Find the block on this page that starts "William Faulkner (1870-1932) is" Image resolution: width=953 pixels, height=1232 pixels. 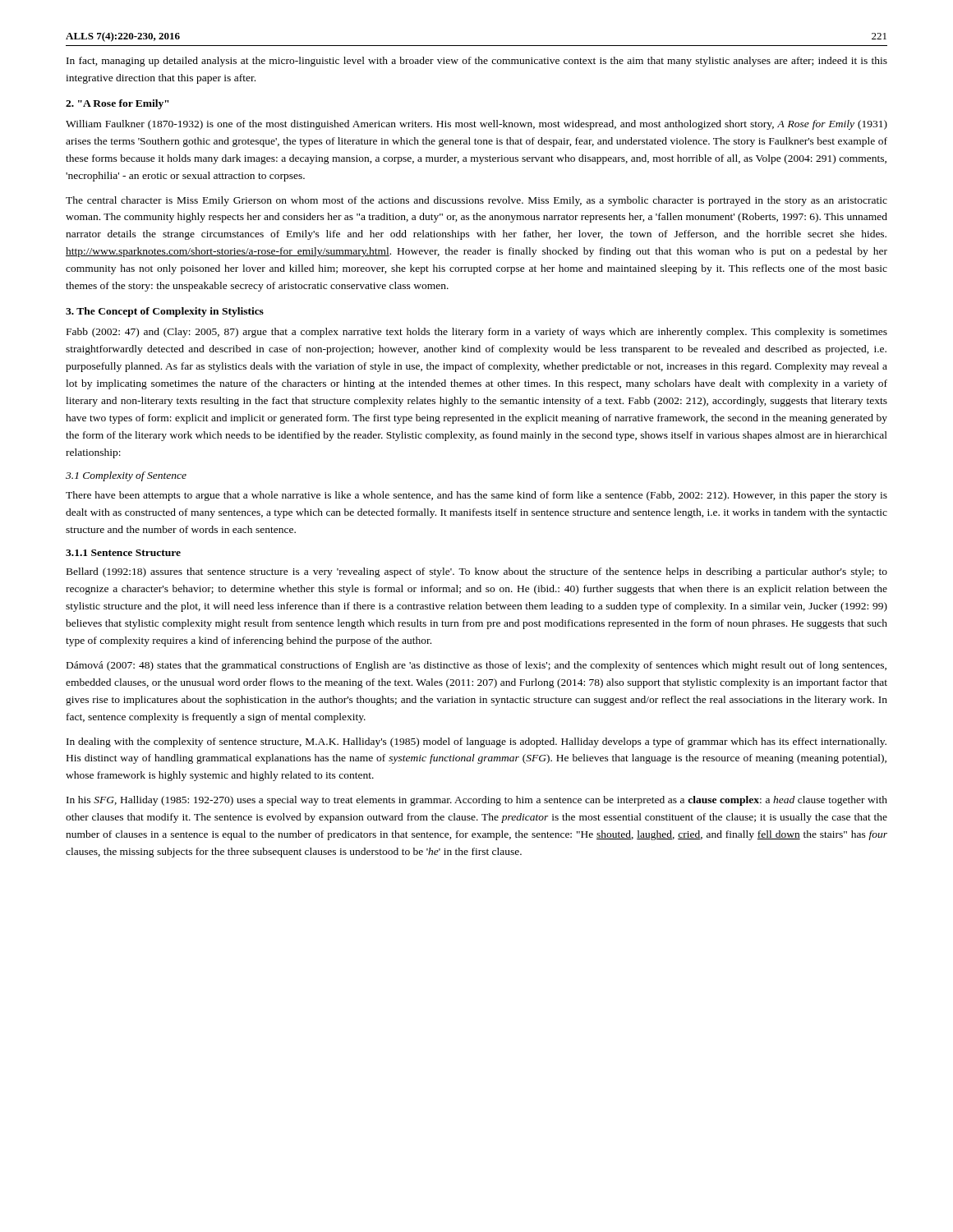pos(476,150)
